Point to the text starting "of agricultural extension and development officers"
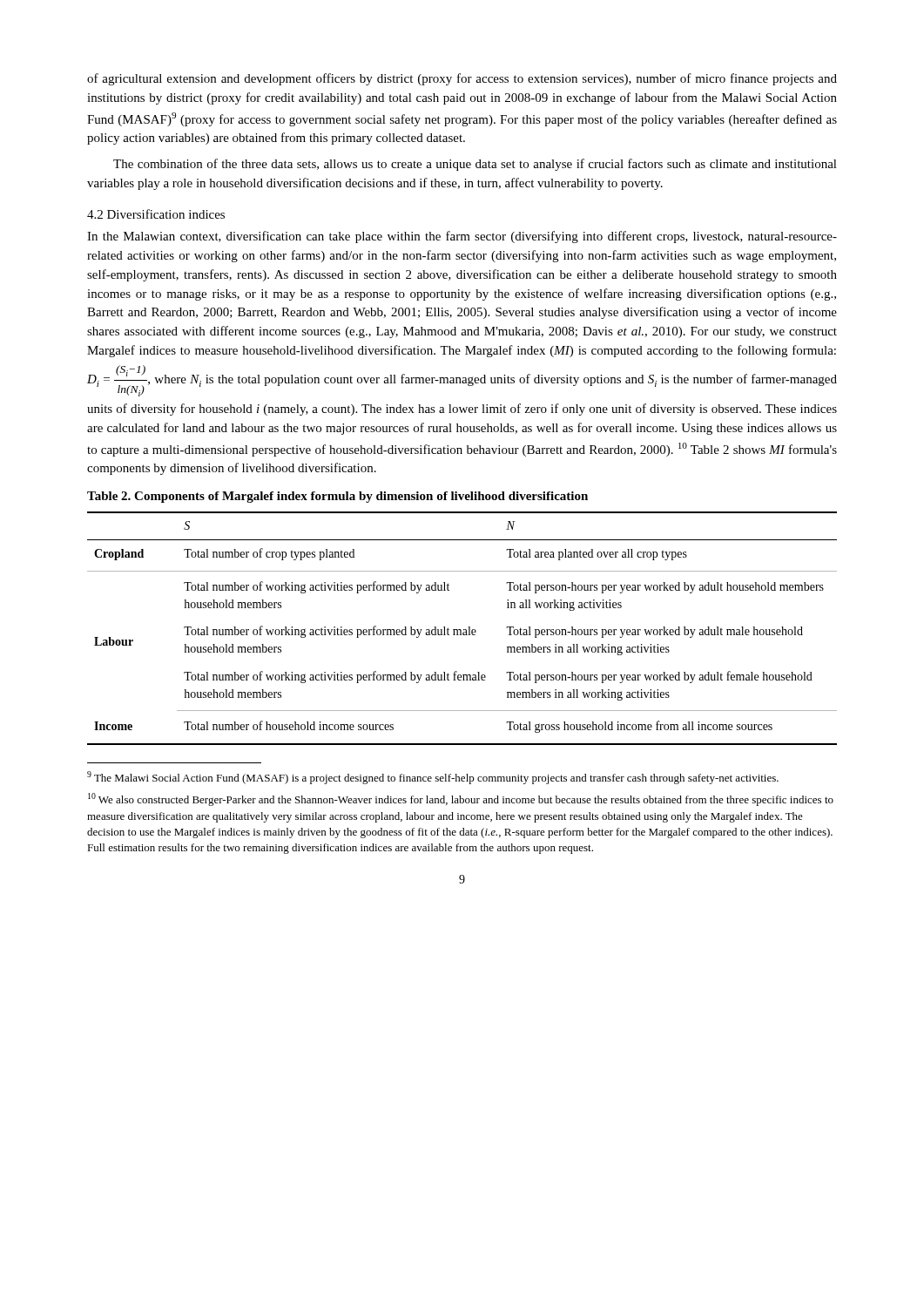Image resolution: width=924 pixels, height=1307 pixels. pos(462,108)
